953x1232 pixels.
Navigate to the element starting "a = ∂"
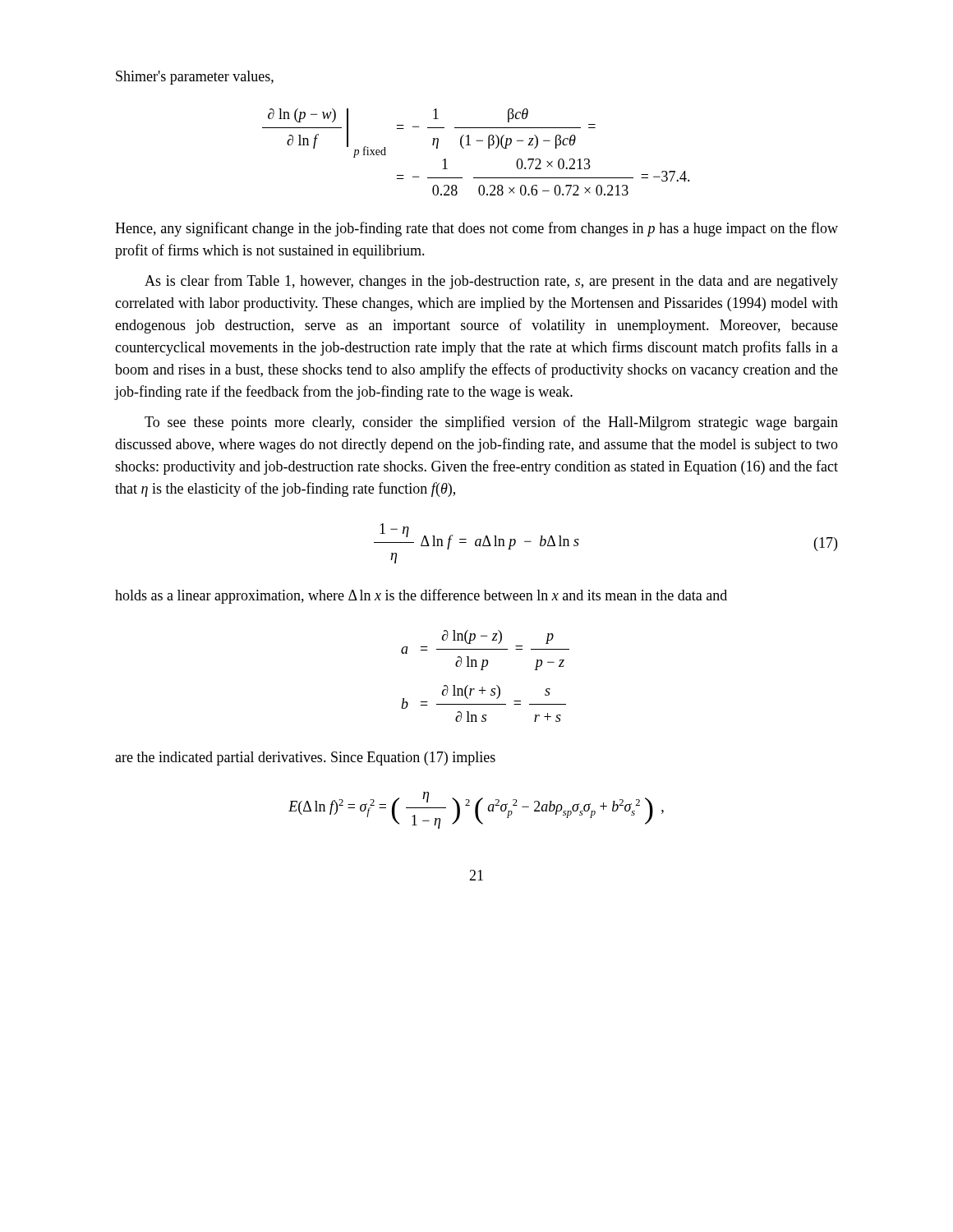point(476,677)
